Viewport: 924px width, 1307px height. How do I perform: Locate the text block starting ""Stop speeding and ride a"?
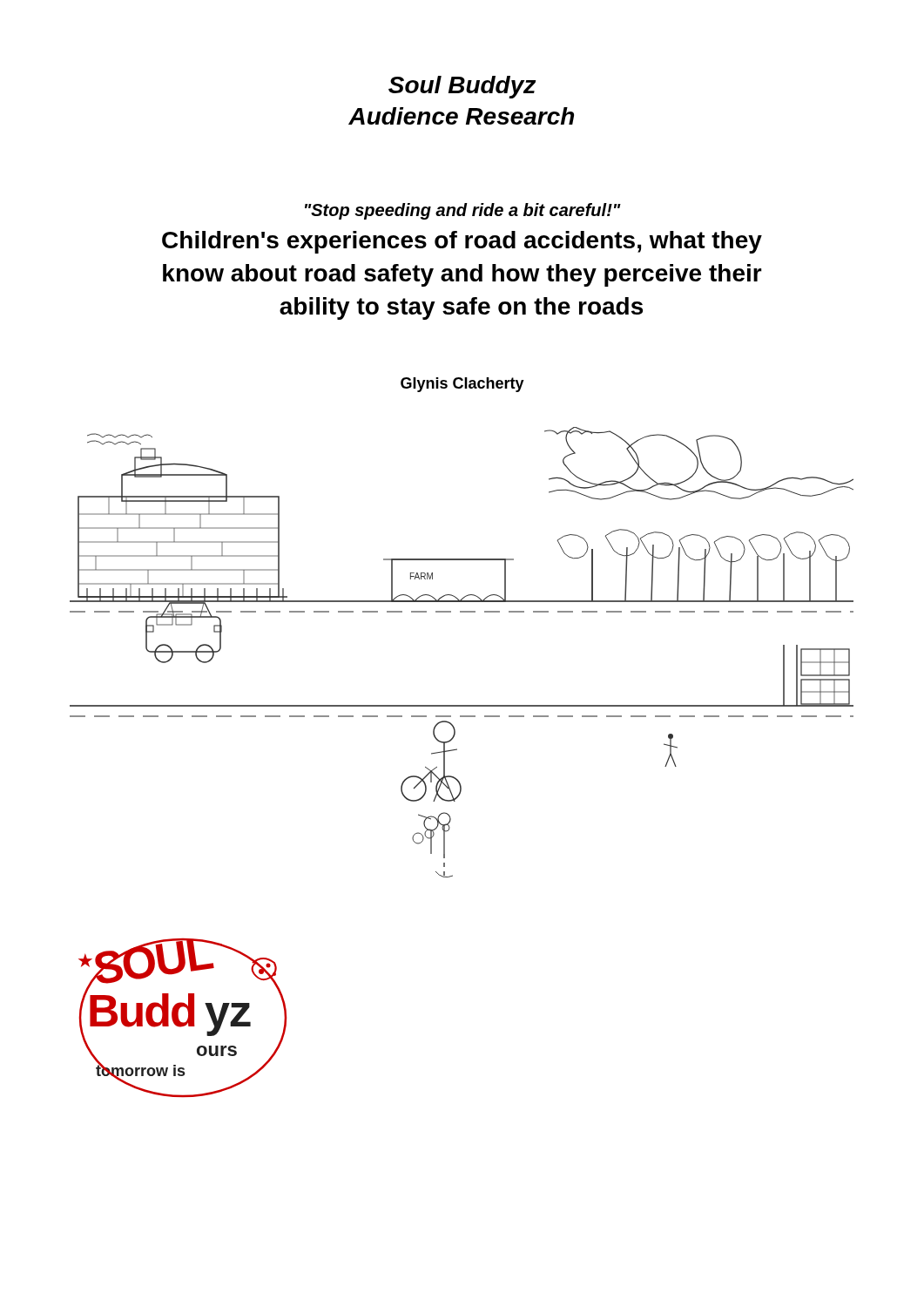click(462, 262)
